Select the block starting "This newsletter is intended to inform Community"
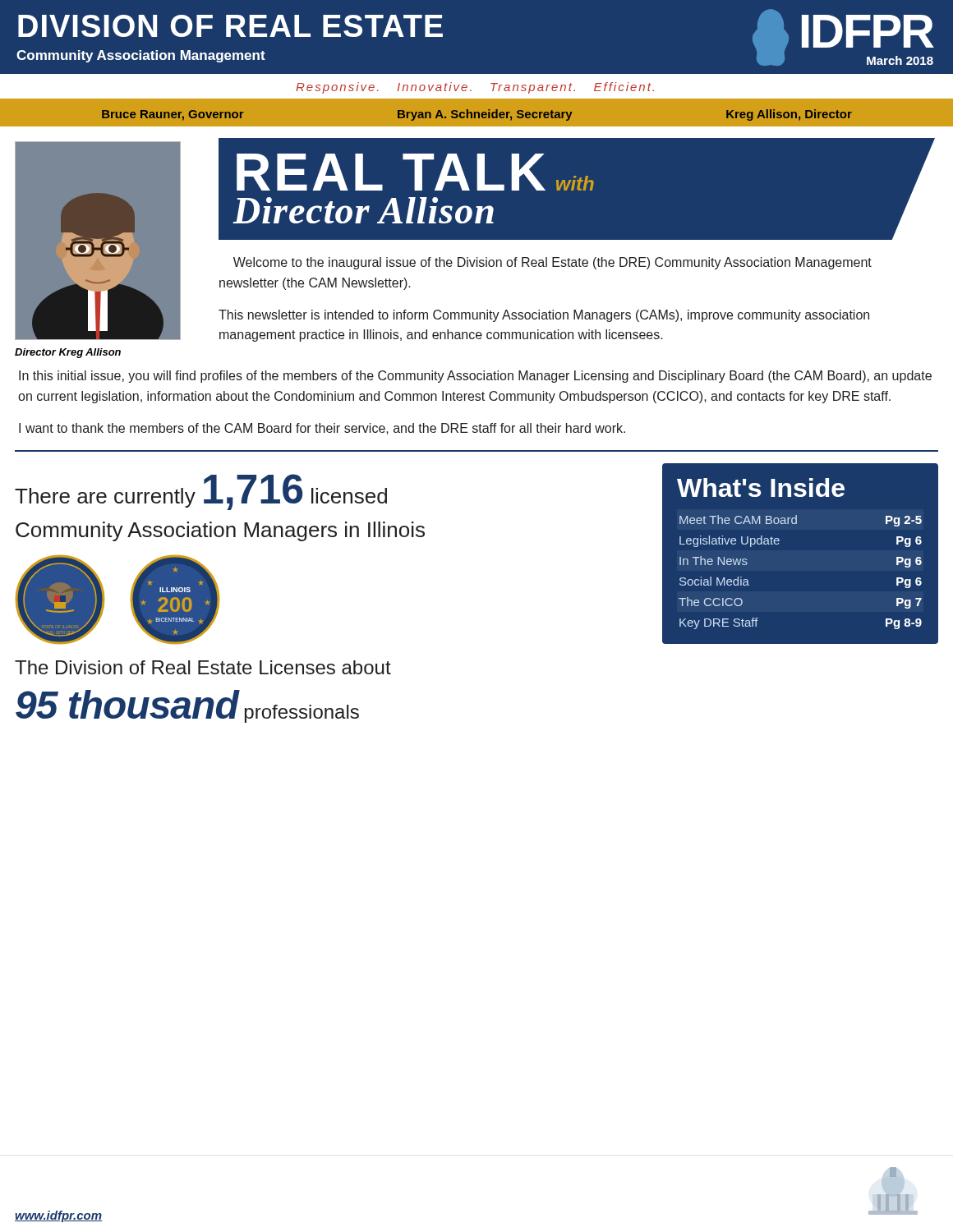The width and height of the screenshot is (953, 1232). coord(544,325)
